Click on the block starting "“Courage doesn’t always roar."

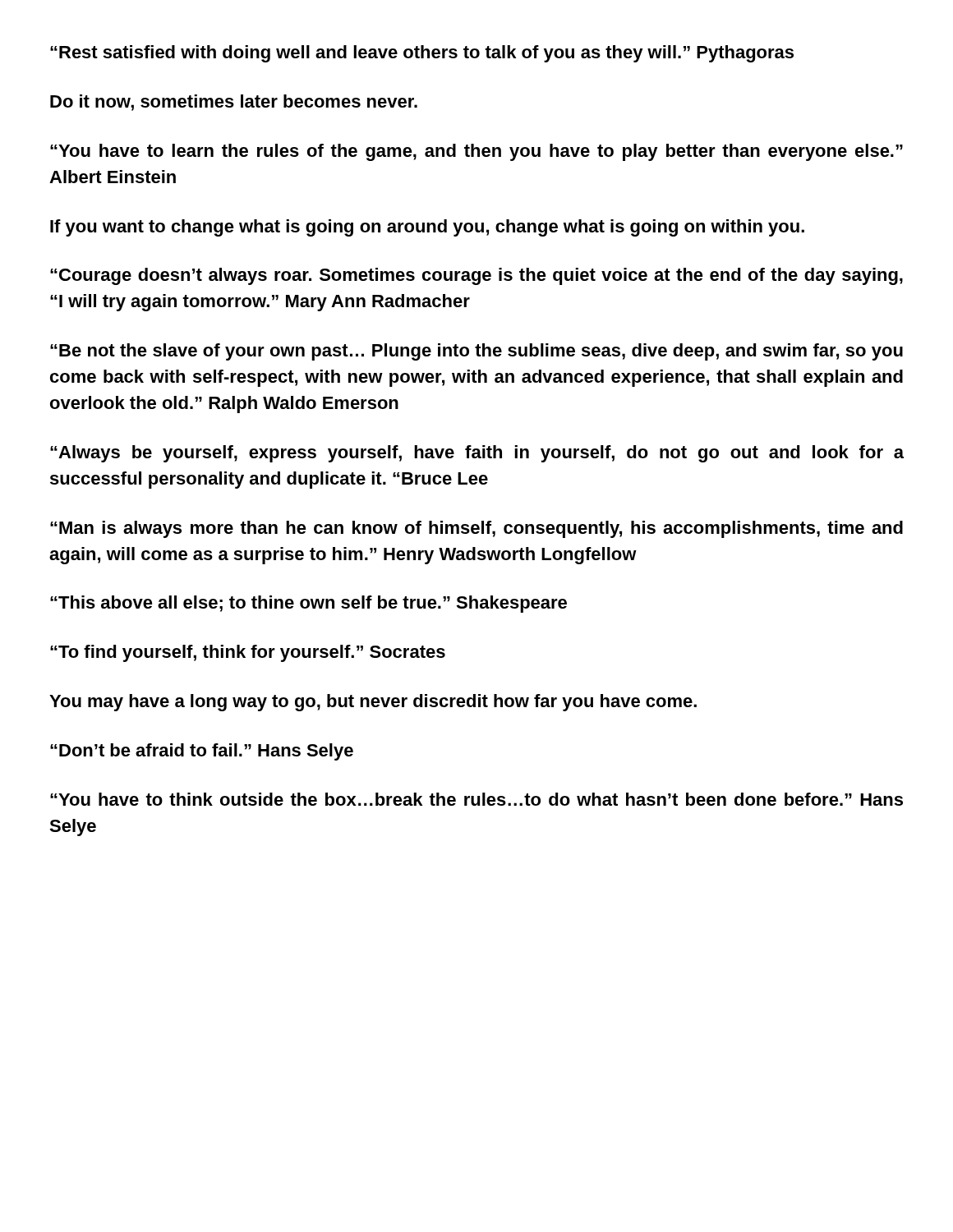click(x=476, y=288)
